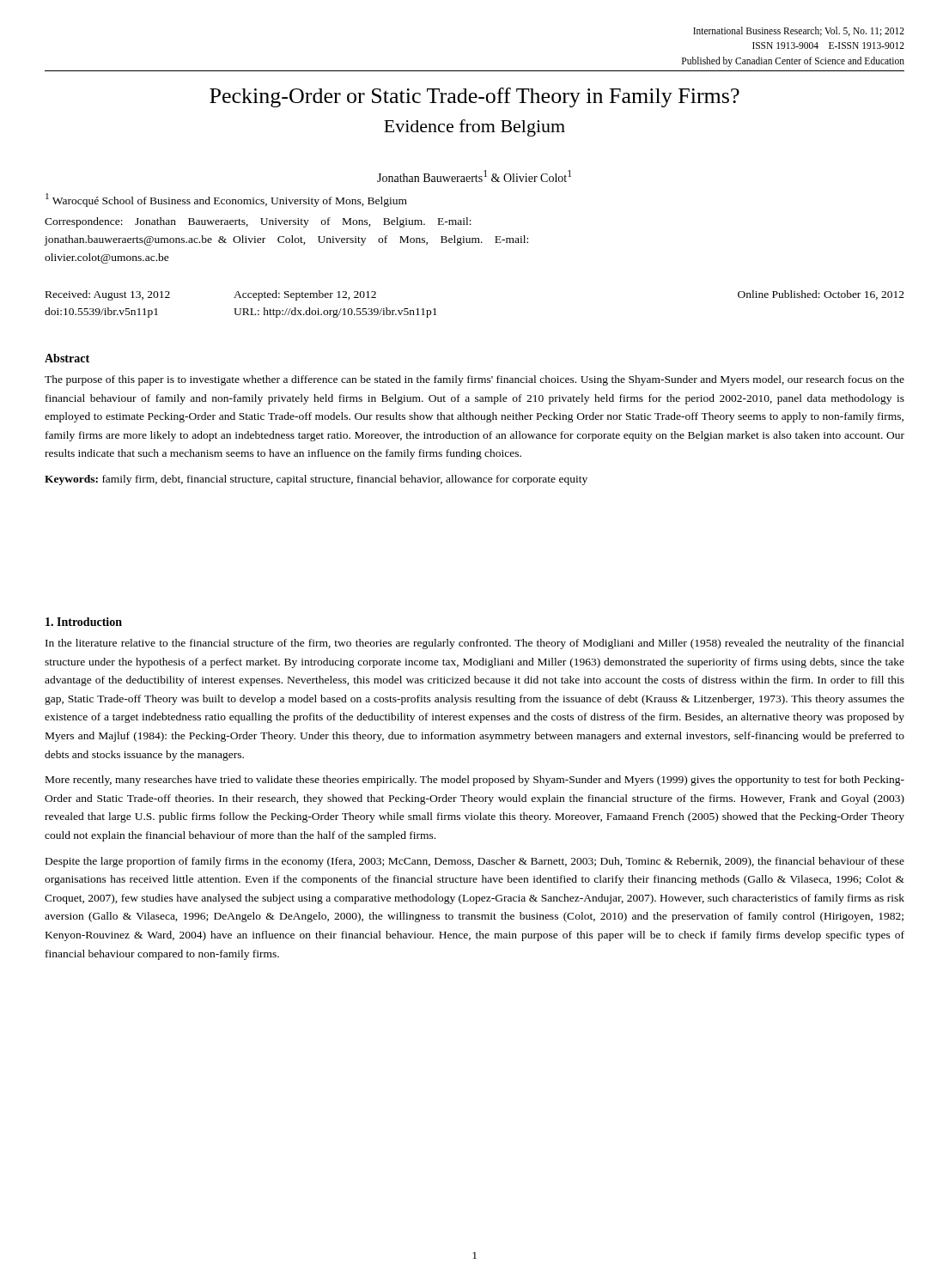Select the text block containing "More recently, many"
949x1288 pixels.
pos(474,807)
